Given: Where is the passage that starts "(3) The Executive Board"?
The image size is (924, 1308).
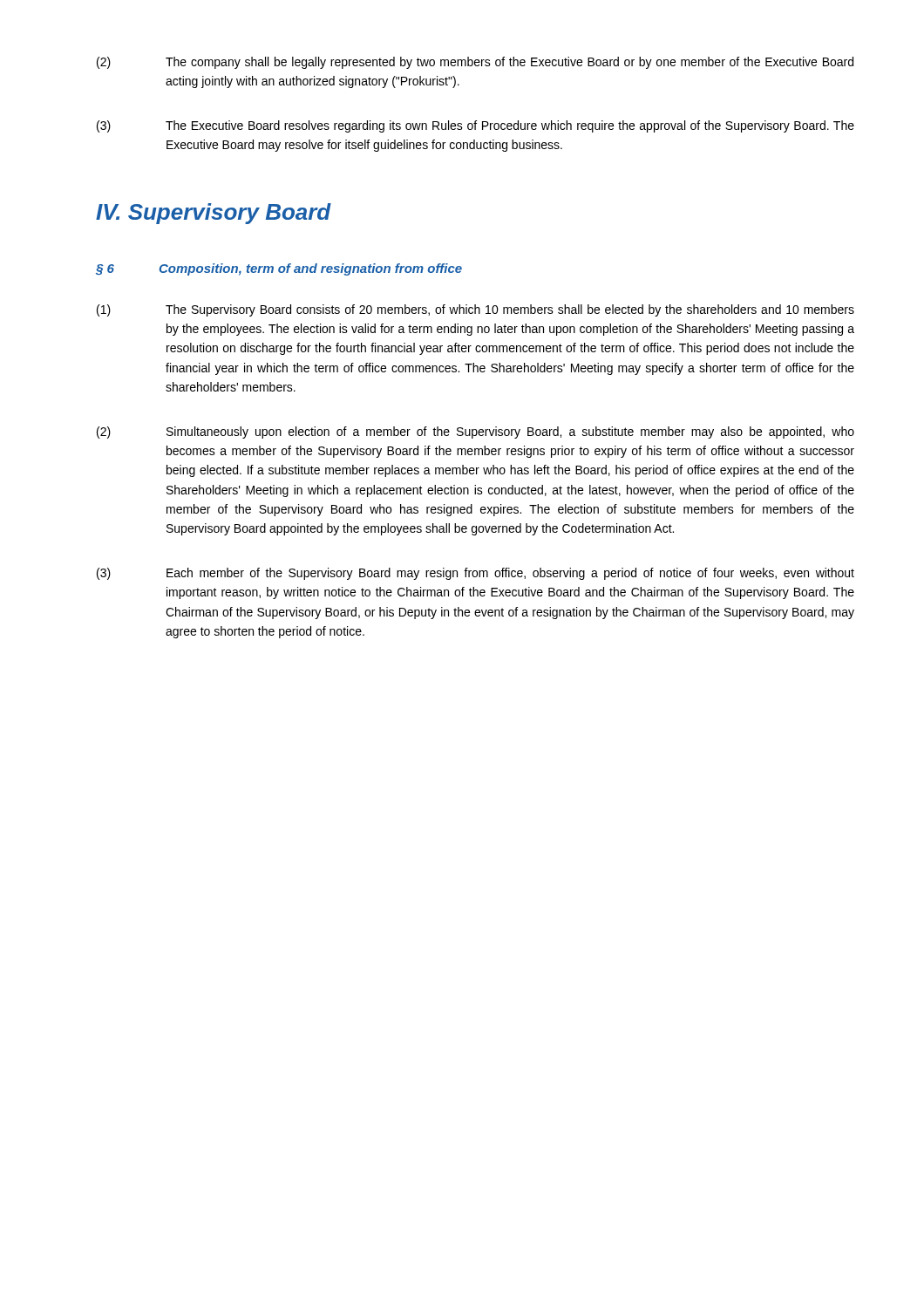Looking at the screenshot, I should coord(475,135).
